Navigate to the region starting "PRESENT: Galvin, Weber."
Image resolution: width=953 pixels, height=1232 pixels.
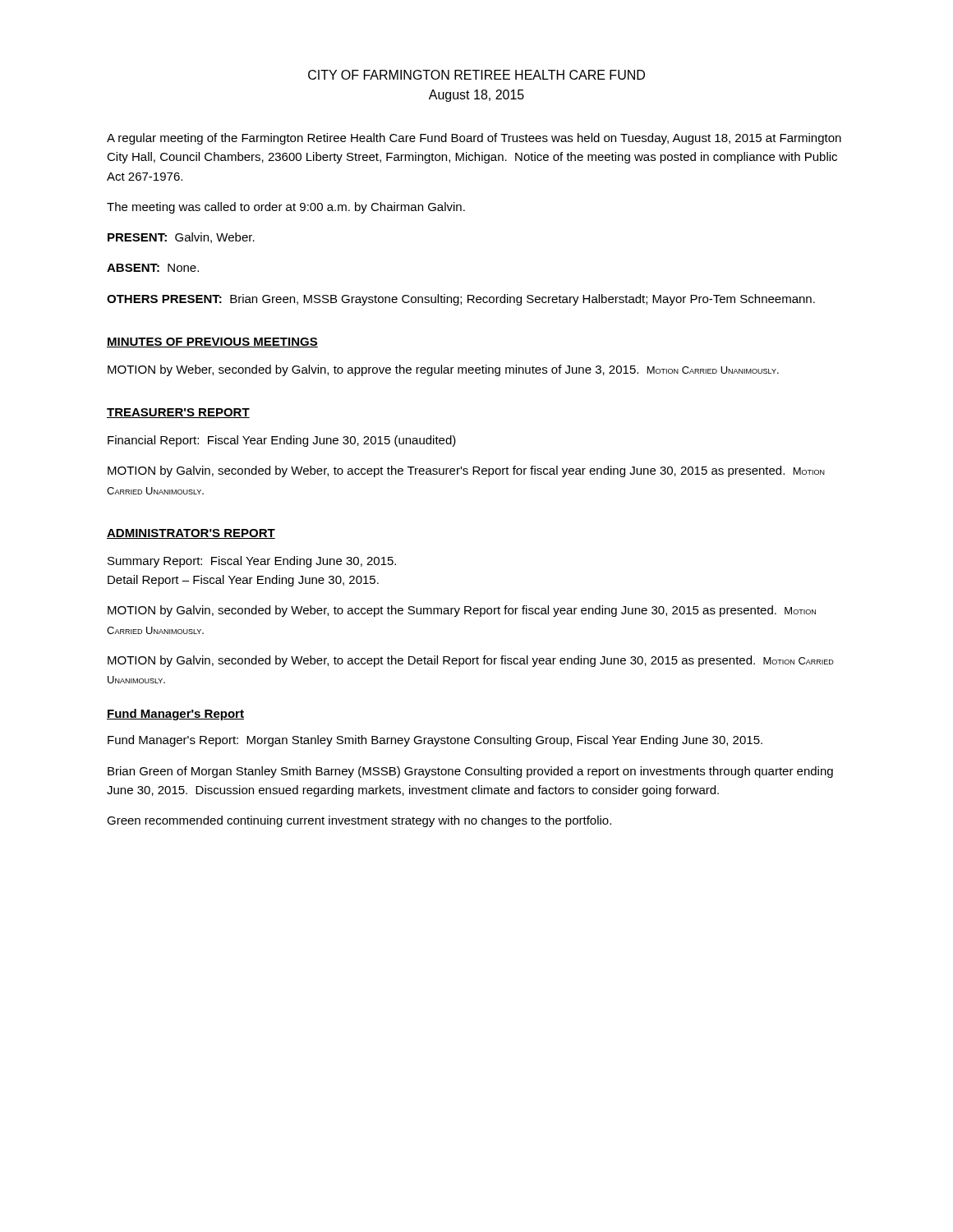point(181,237)
